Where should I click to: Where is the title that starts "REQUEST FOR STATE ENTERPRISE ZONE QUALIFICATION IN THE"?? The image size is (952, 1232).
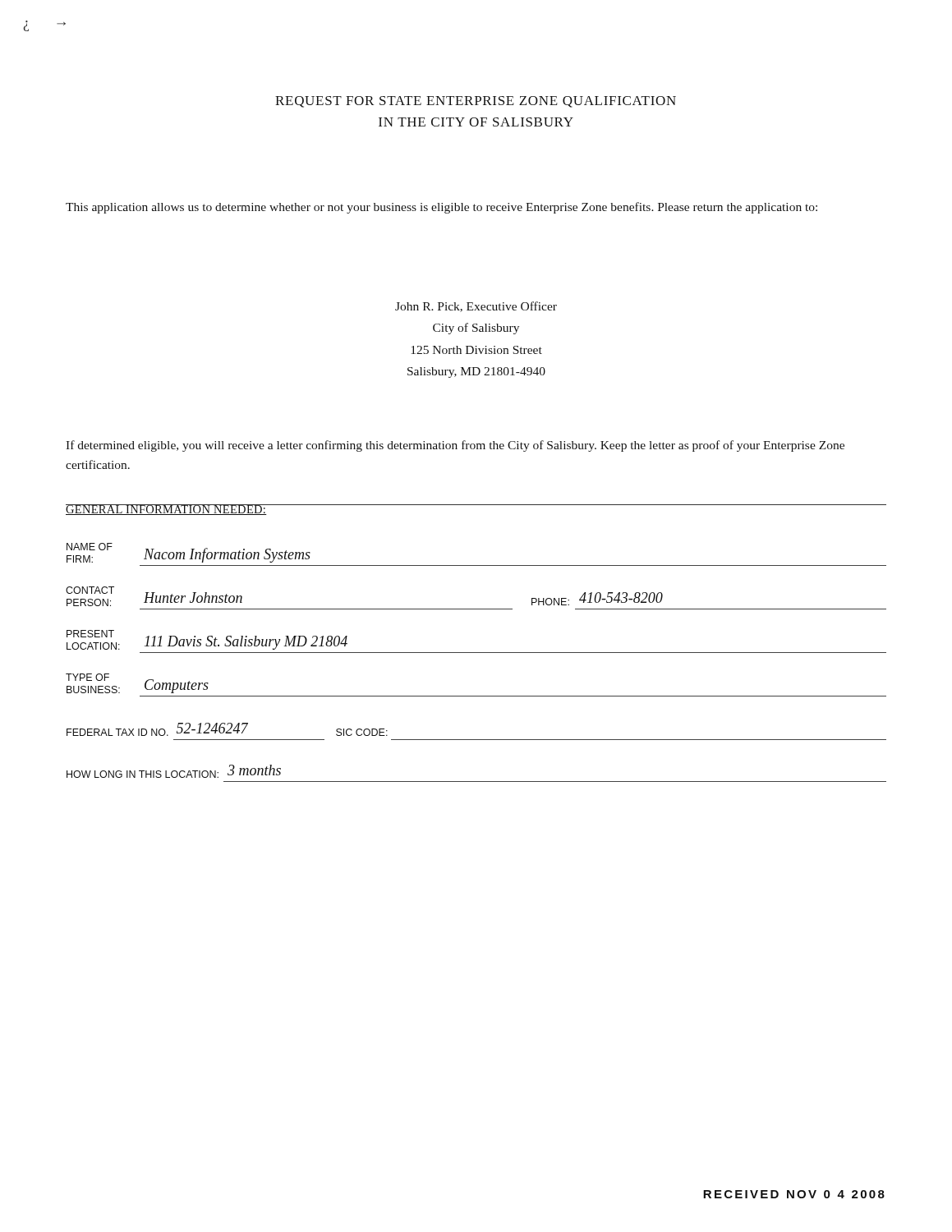pos(476,111)
